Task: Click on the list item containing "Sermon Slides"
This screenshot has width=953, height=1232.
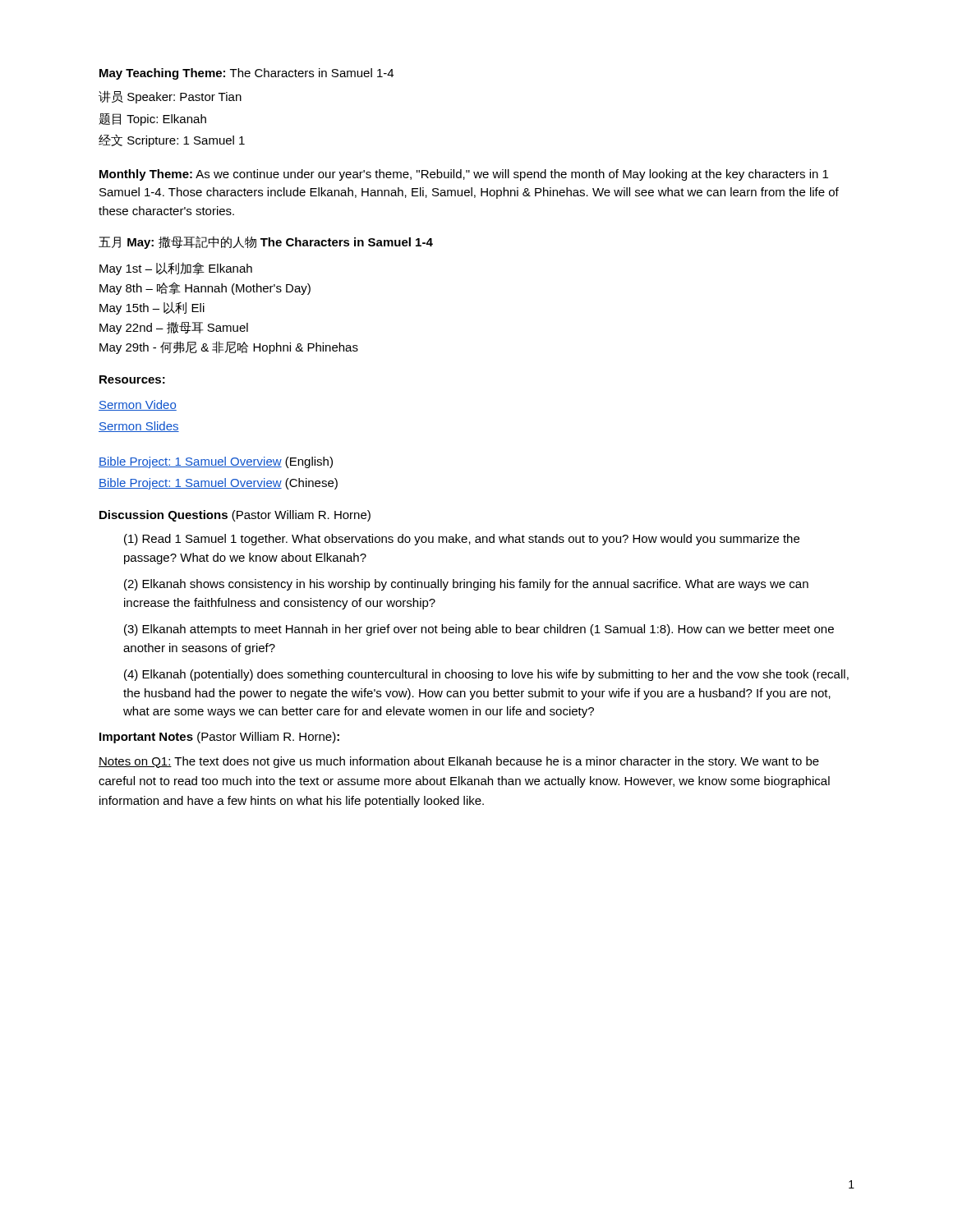Action: click(139, 425)
